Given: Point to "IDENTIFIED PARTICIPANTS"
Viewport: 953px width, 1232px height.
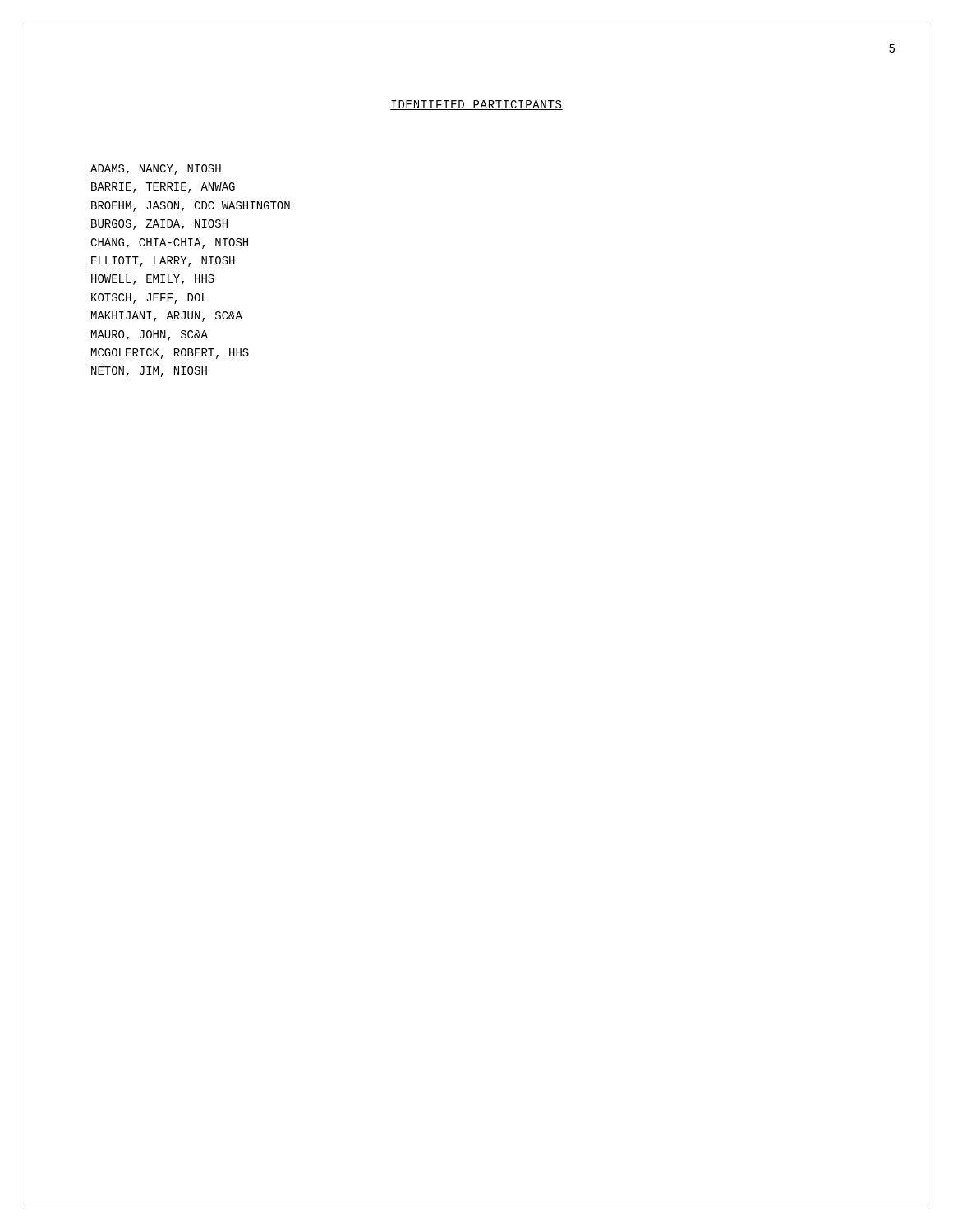Looking at the screenshot, I should [476, 105].
